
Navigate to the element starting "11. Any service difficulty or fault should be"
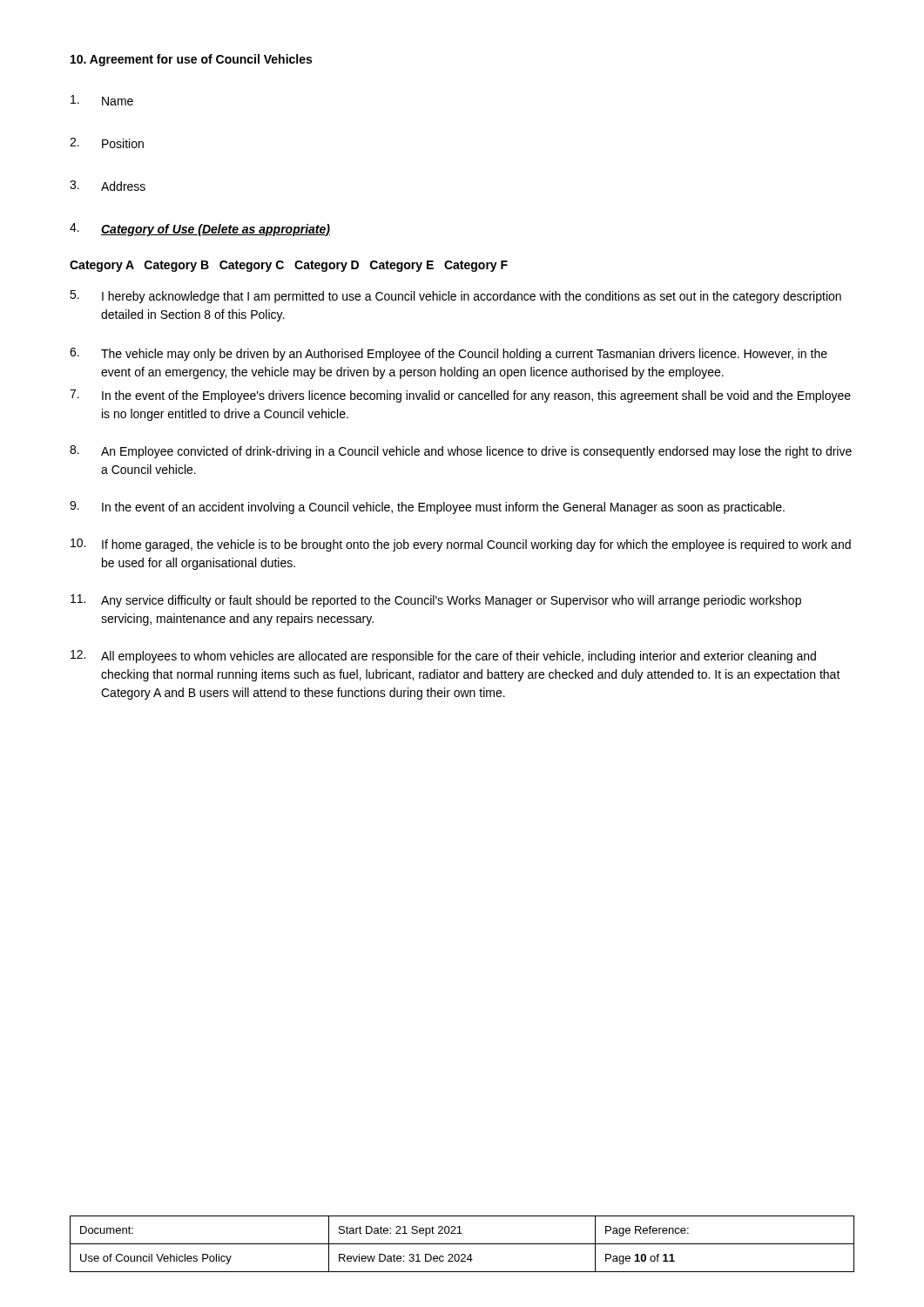(x=462, y=610)
